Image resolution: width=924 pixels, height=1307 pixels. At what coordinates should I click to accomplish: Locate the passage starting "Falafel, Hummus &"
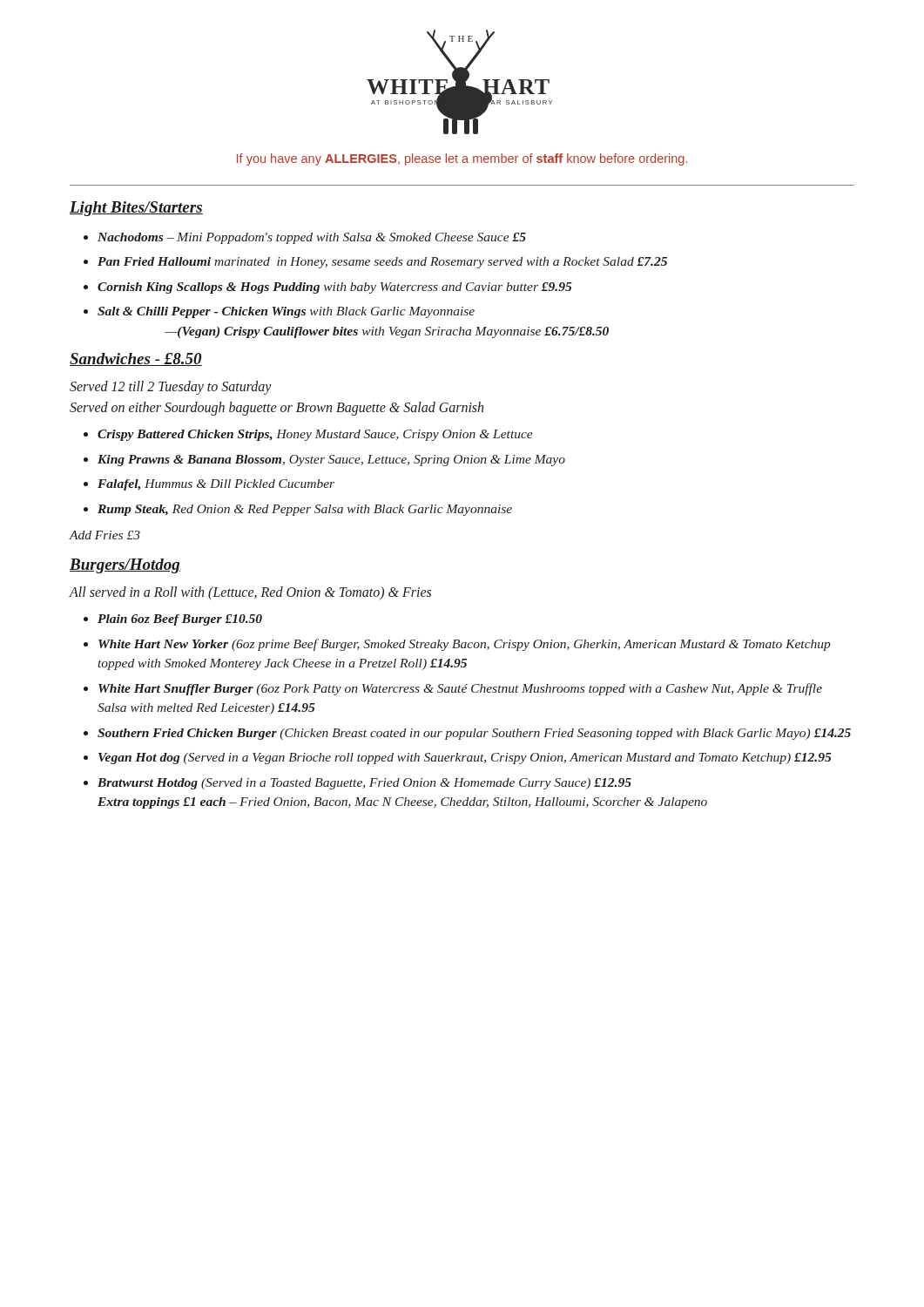point(216,483)
